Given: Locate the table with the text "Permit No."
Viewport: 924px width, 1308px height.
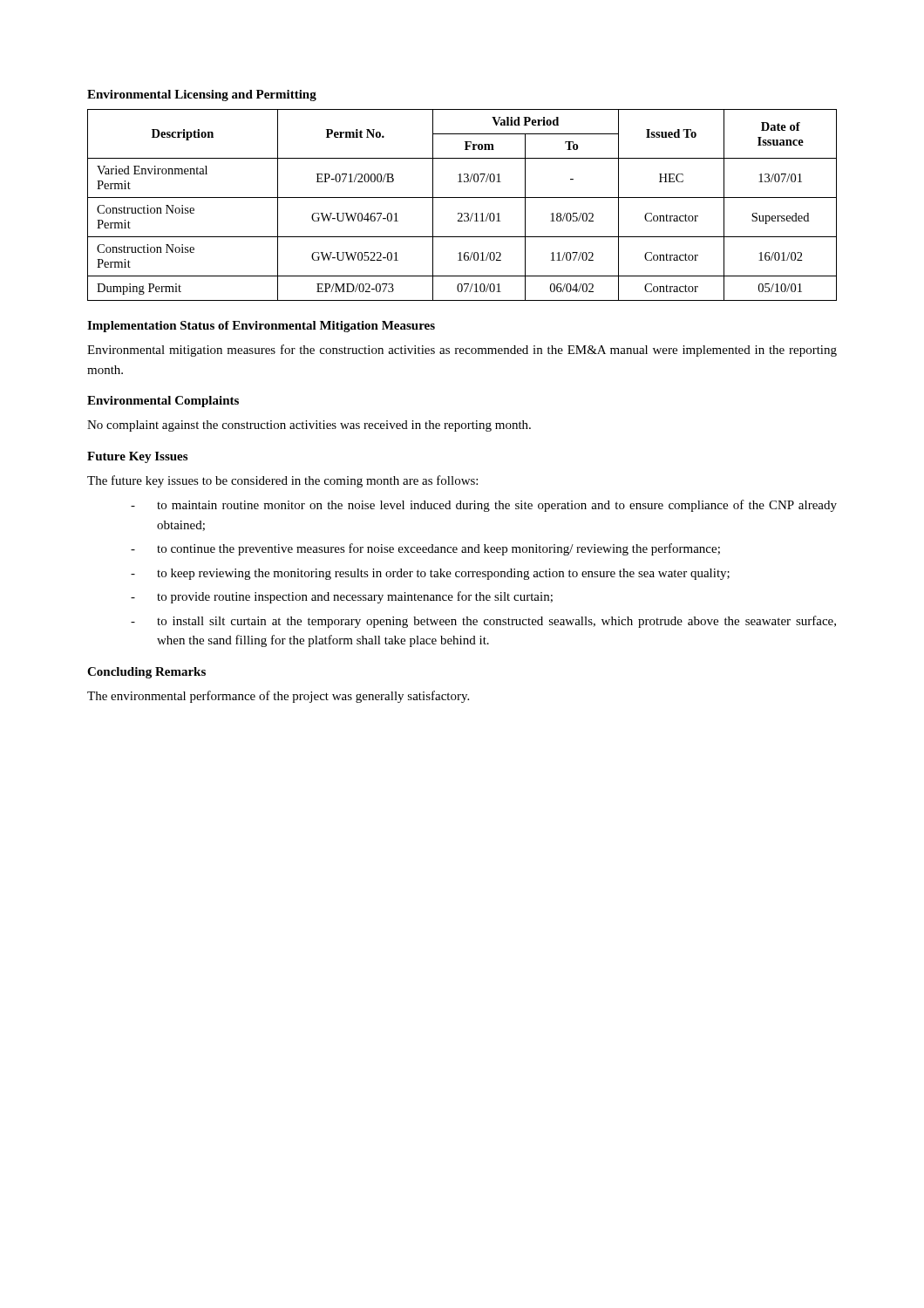Looking at the screenshot, I should [462, 205].
